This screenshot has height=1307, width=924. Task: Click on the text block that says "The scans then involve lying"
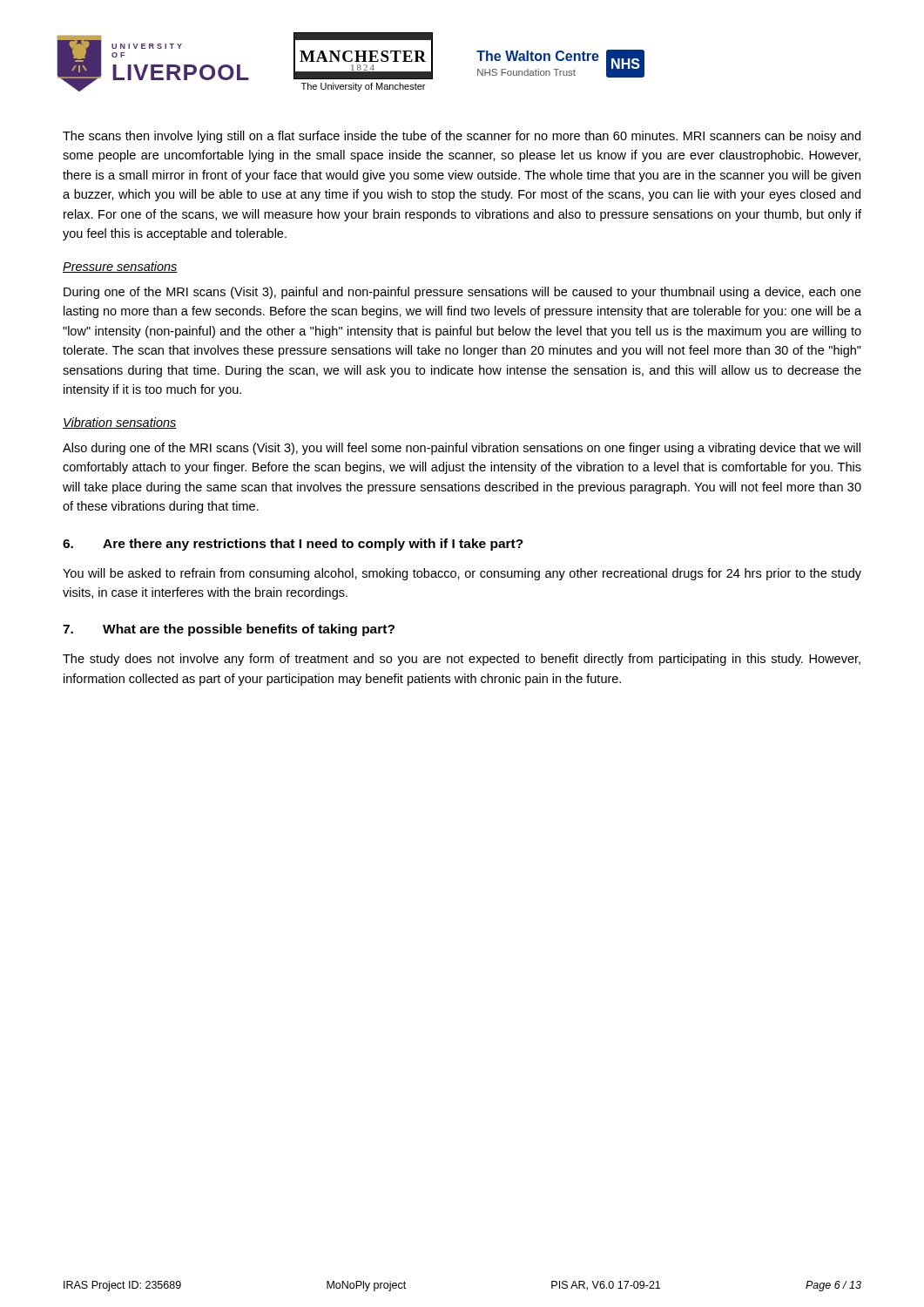462,185
